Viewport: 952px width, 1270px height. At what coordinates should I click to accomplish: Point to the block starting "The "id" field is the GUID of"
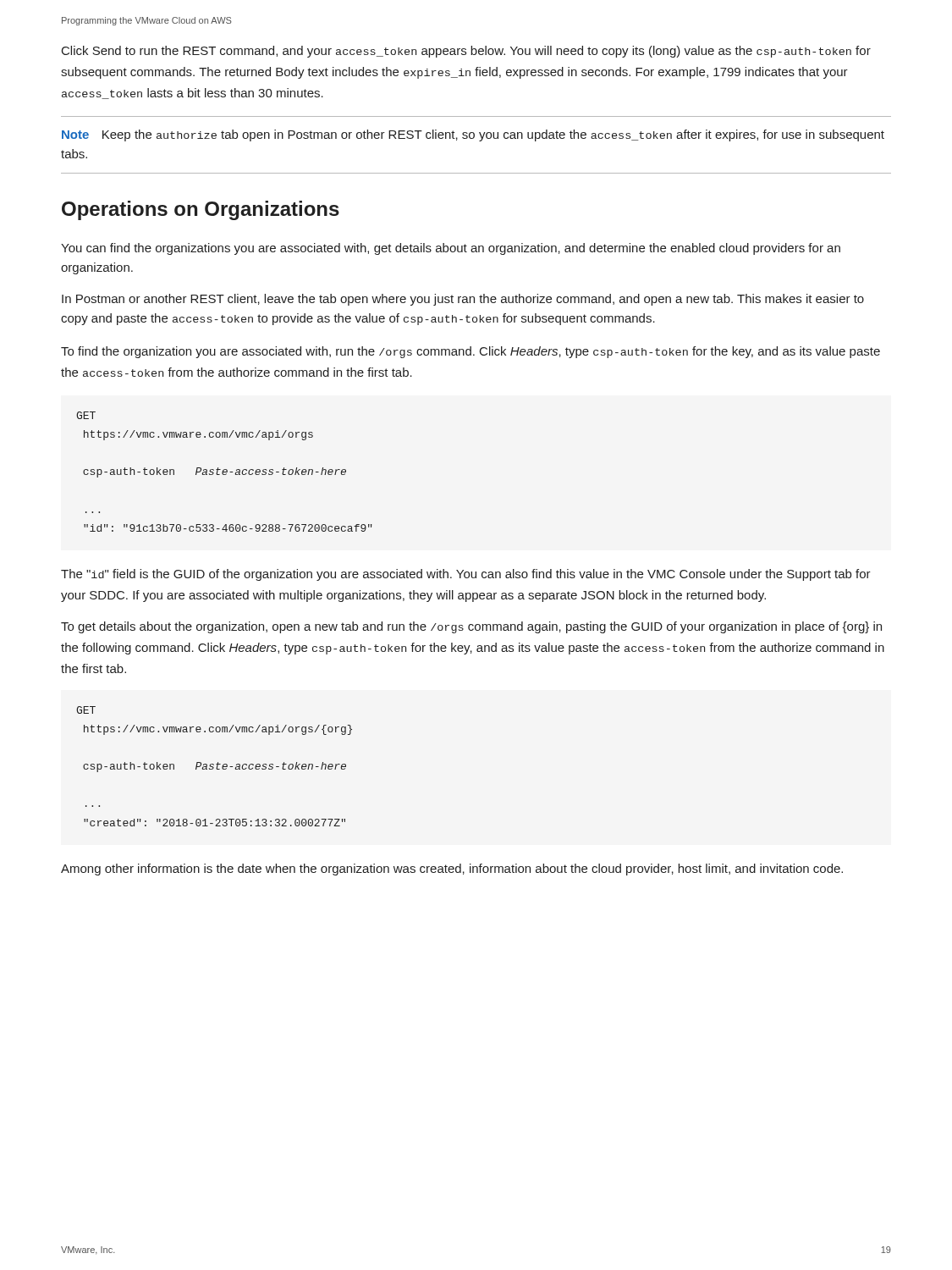click(x=466, y=584)
